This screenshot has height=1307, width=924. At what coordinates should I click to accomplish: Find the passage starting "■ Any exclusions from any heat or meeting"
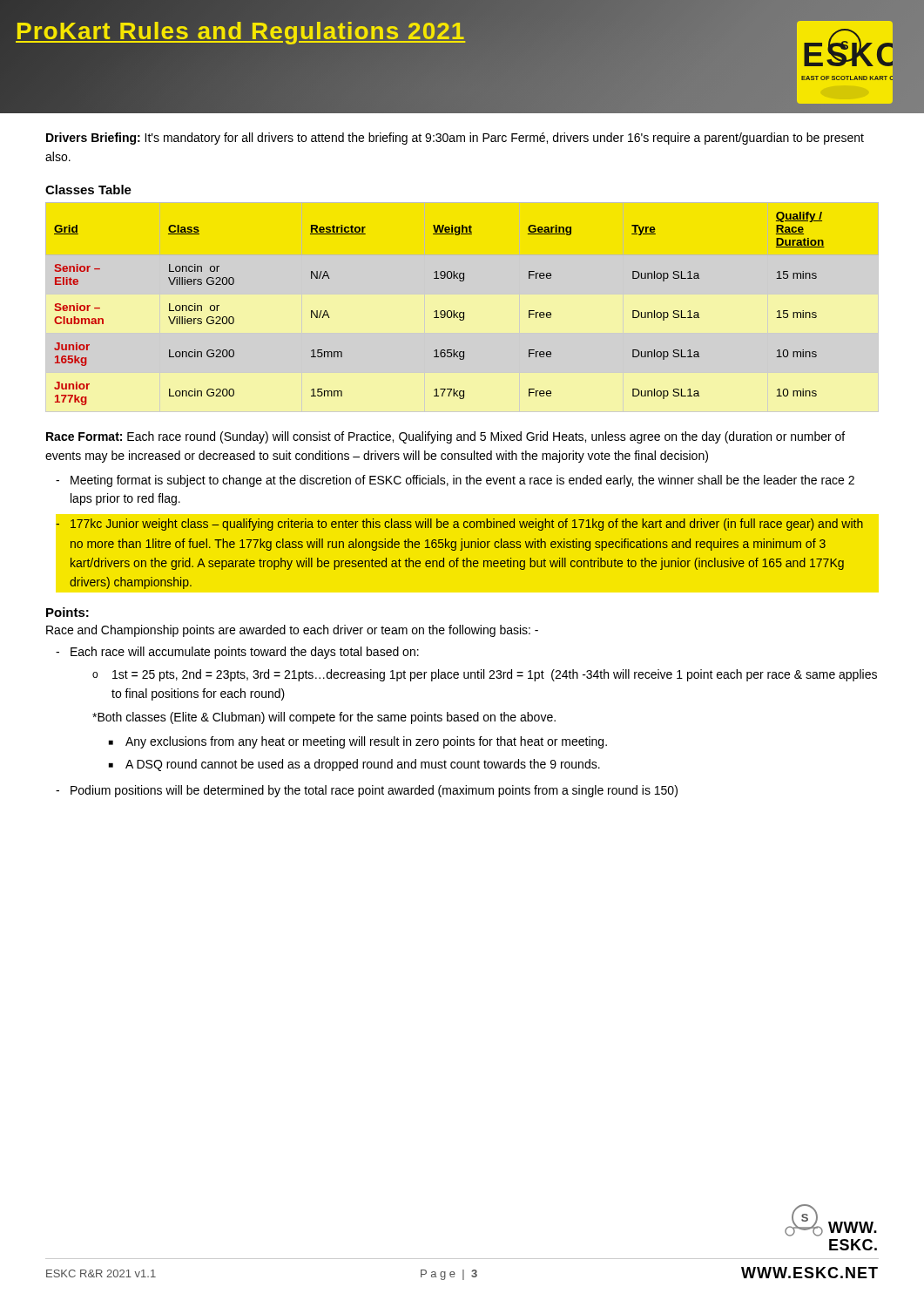click(x=358, y=742)
